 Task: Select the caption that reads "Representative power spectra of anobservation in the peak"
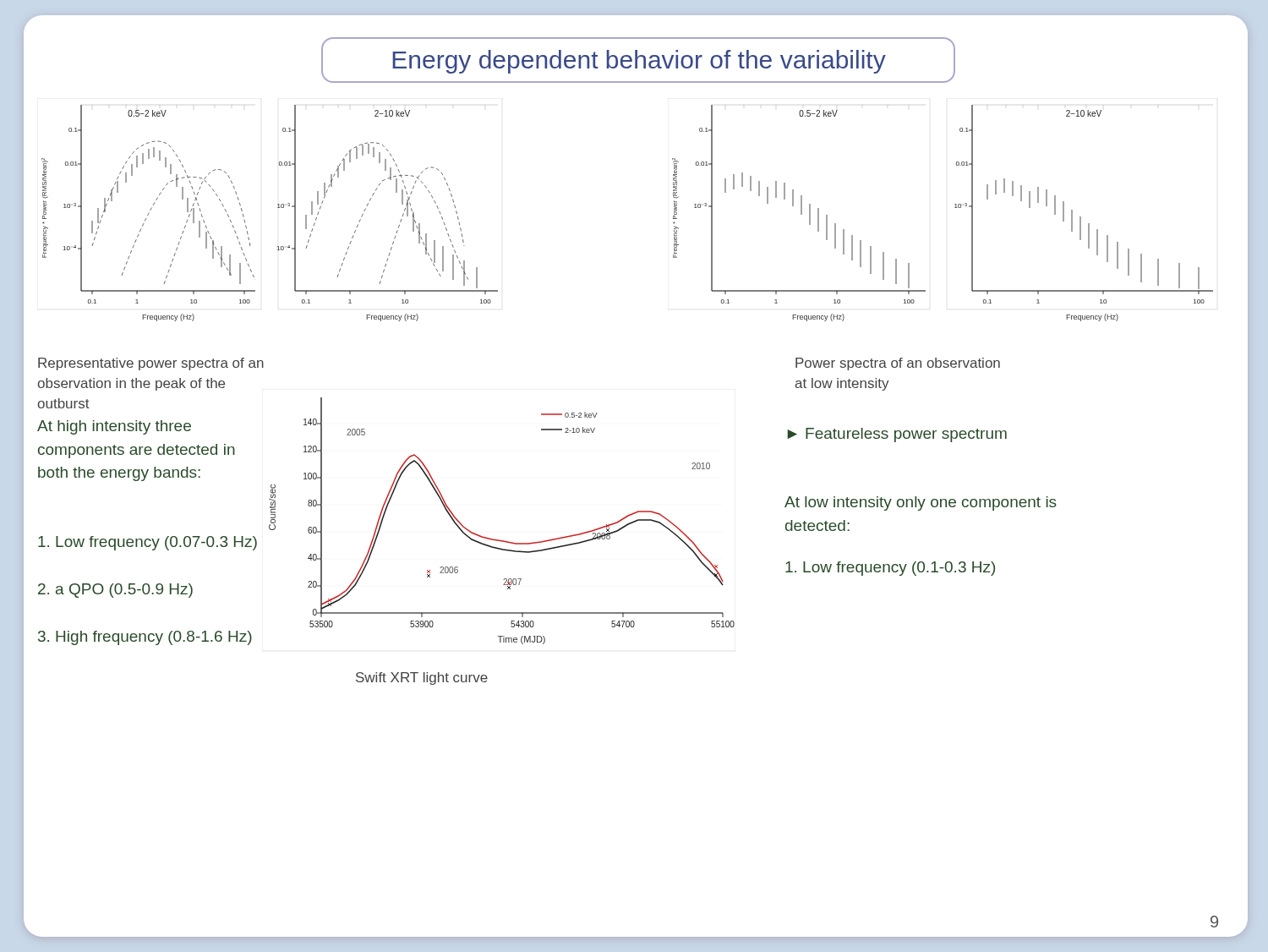pyautogui.click(x=151, y=383)
